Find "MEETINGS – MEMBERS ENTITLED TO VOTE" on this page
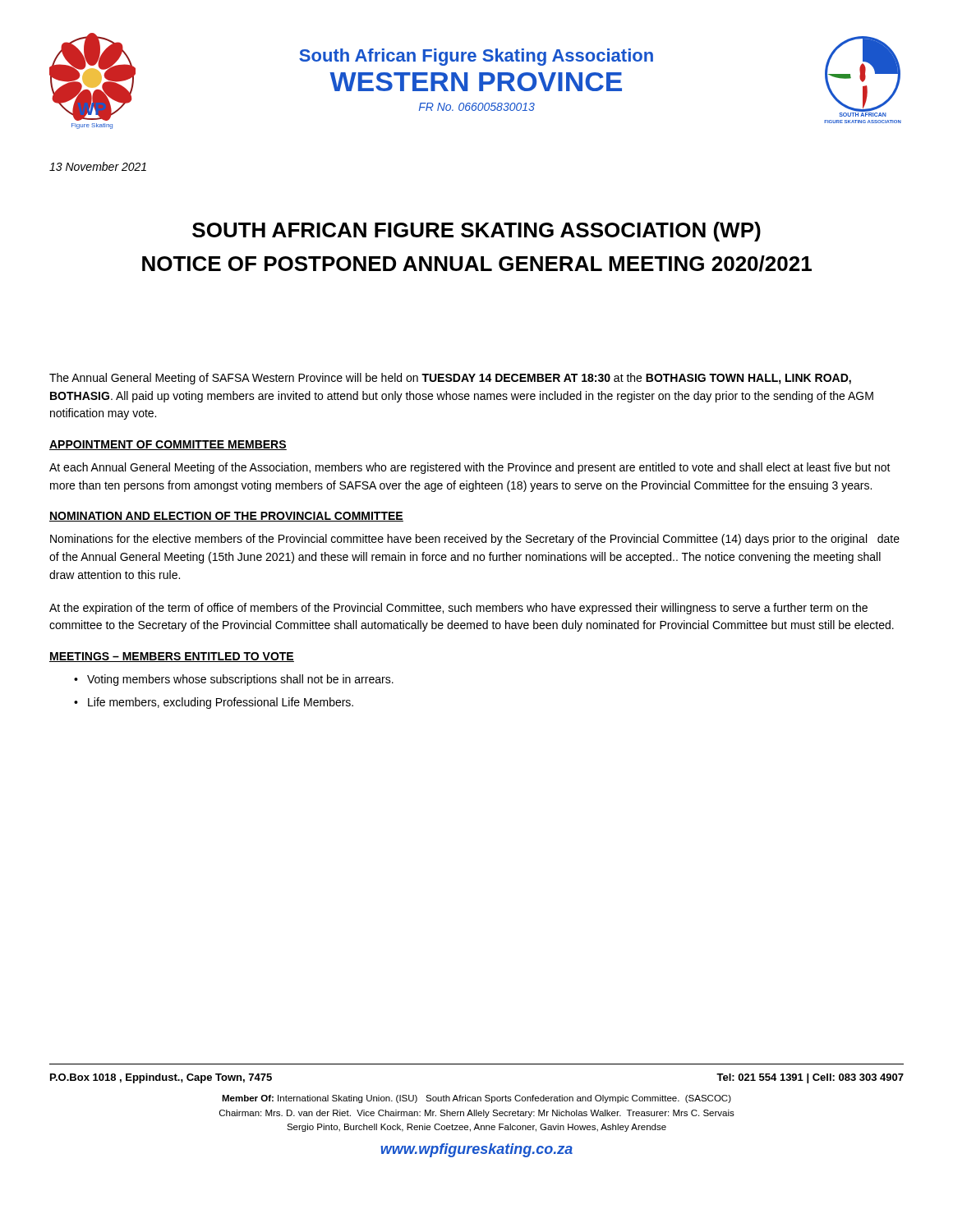Viewport: 953px width, 1232px height. point(172,656)
